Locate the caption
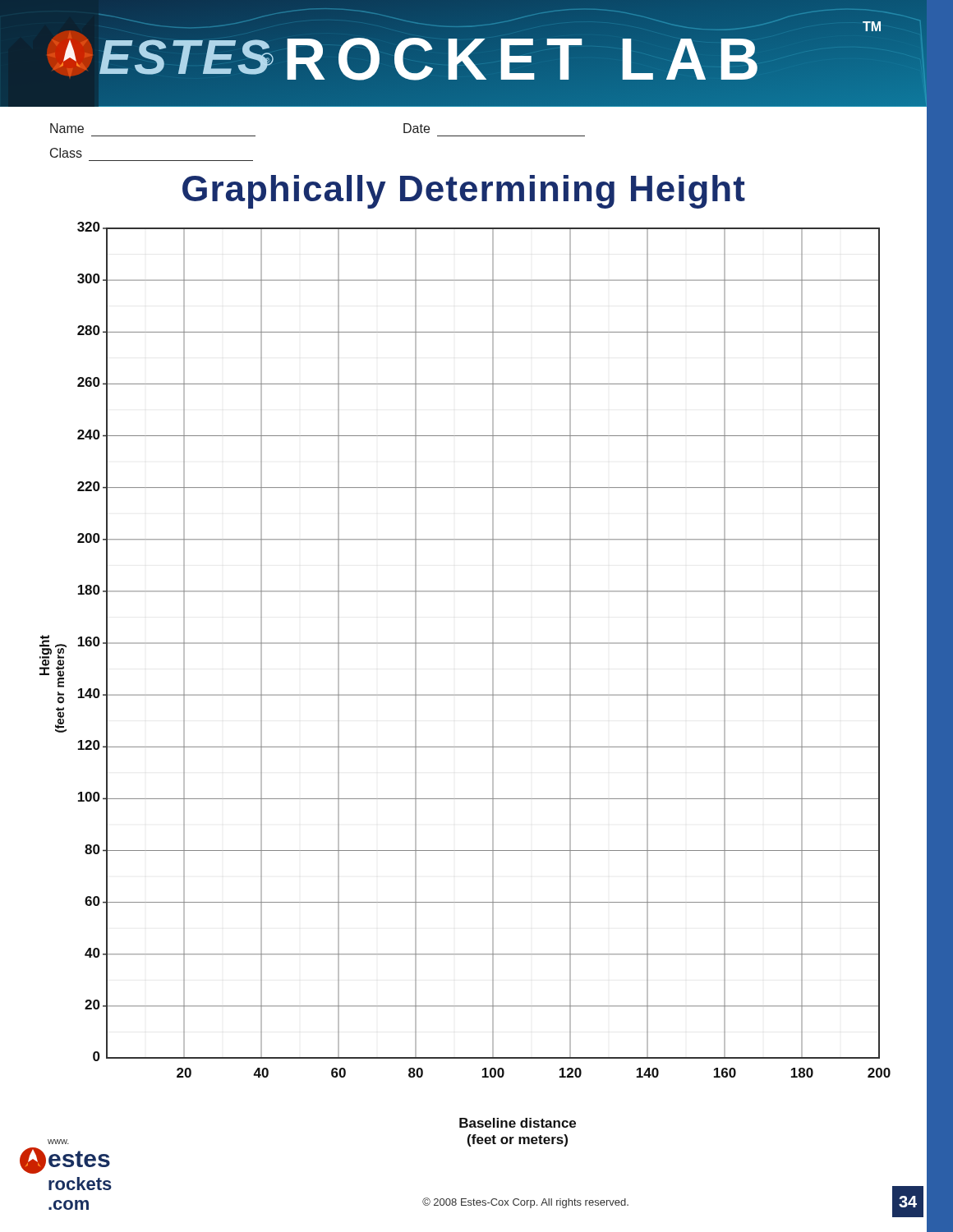The width and height of the screenshot is (953, 1232). [518, 1131]
